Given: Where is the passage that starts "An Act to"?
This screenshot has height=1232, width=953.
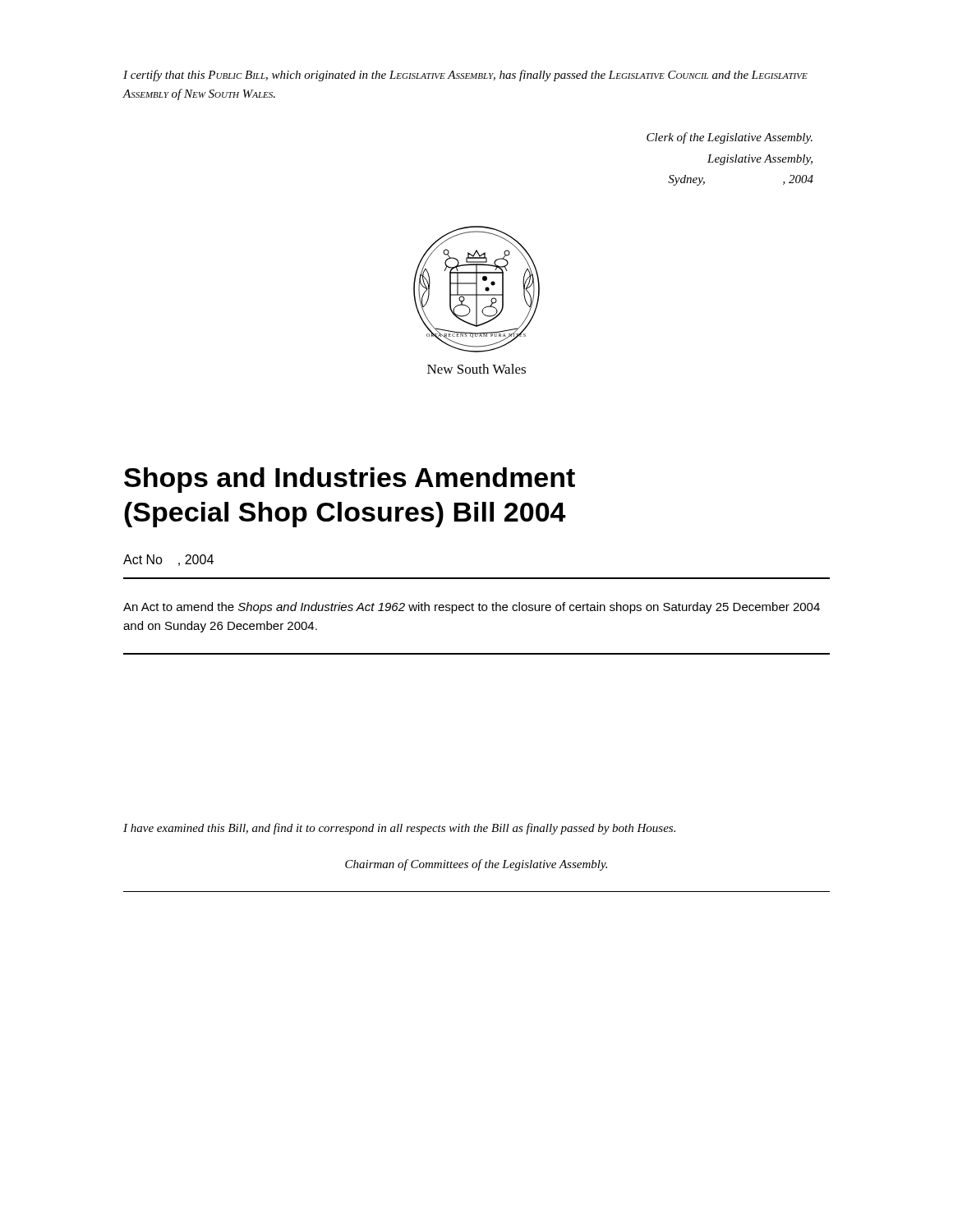Looking at the screenshot, I should 472,616.
